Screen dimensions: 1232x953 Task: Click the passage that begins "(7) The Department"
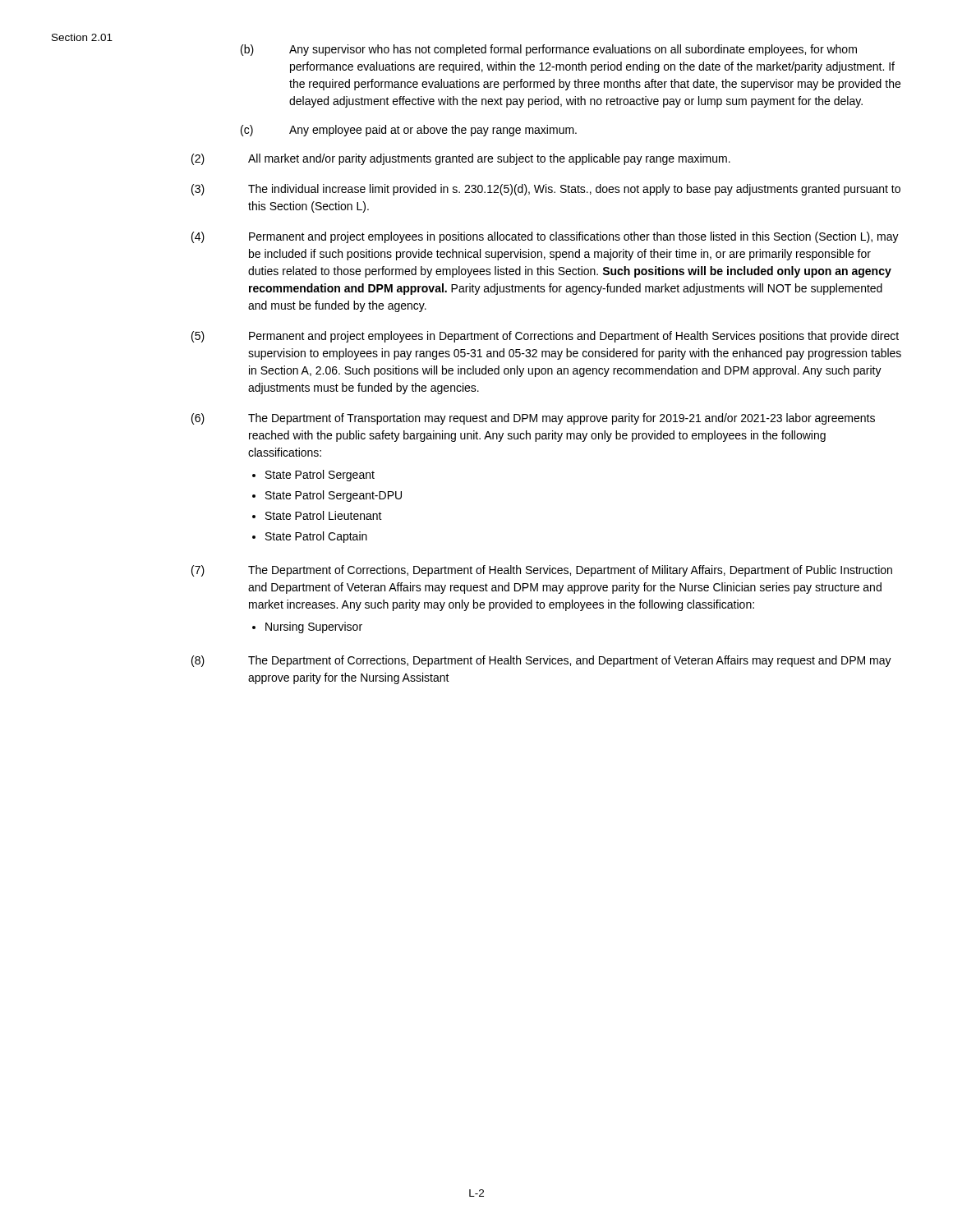click(546, 600)
